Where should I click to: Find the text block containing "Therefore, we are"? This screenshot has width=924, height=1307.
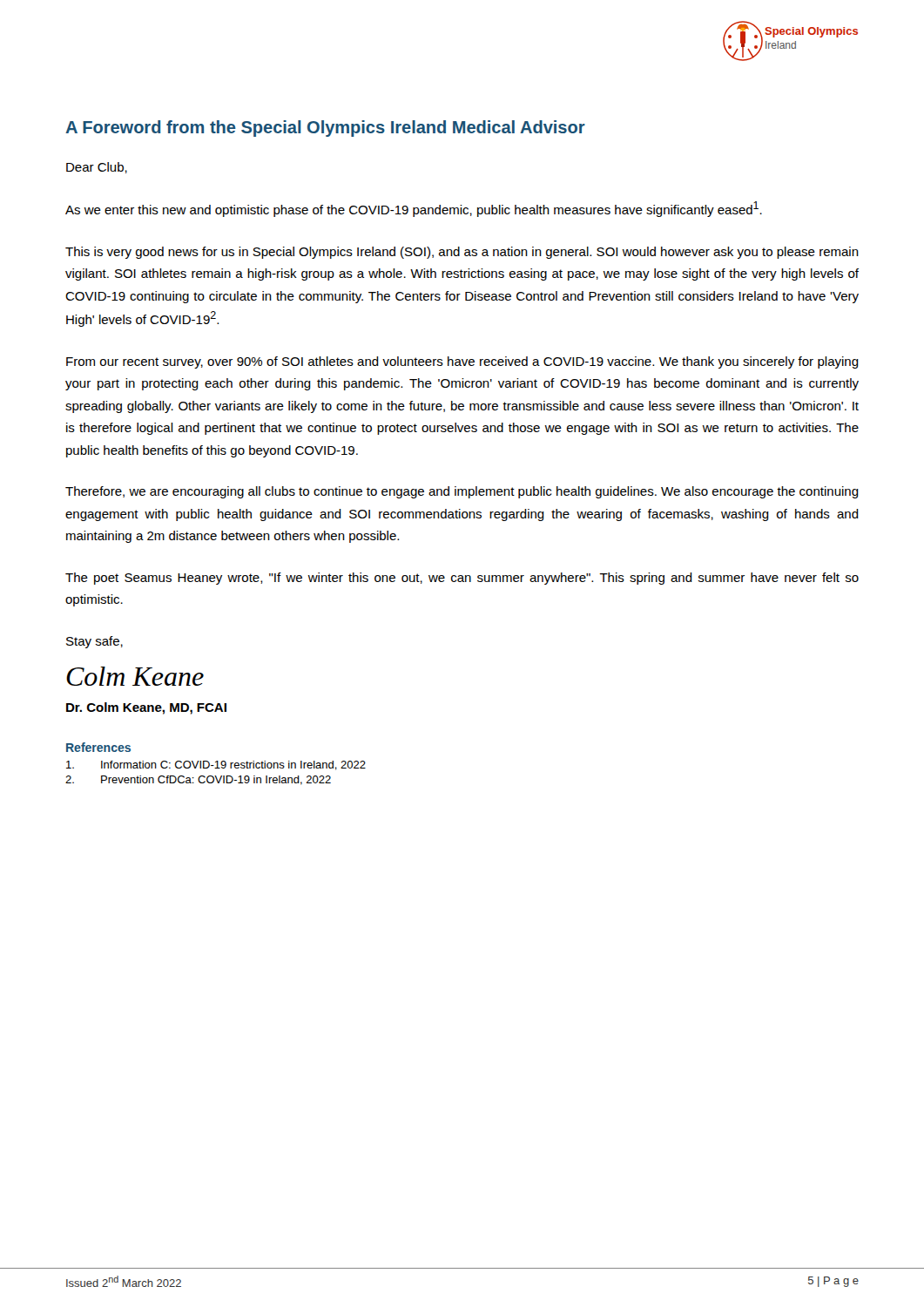[462, 513]
